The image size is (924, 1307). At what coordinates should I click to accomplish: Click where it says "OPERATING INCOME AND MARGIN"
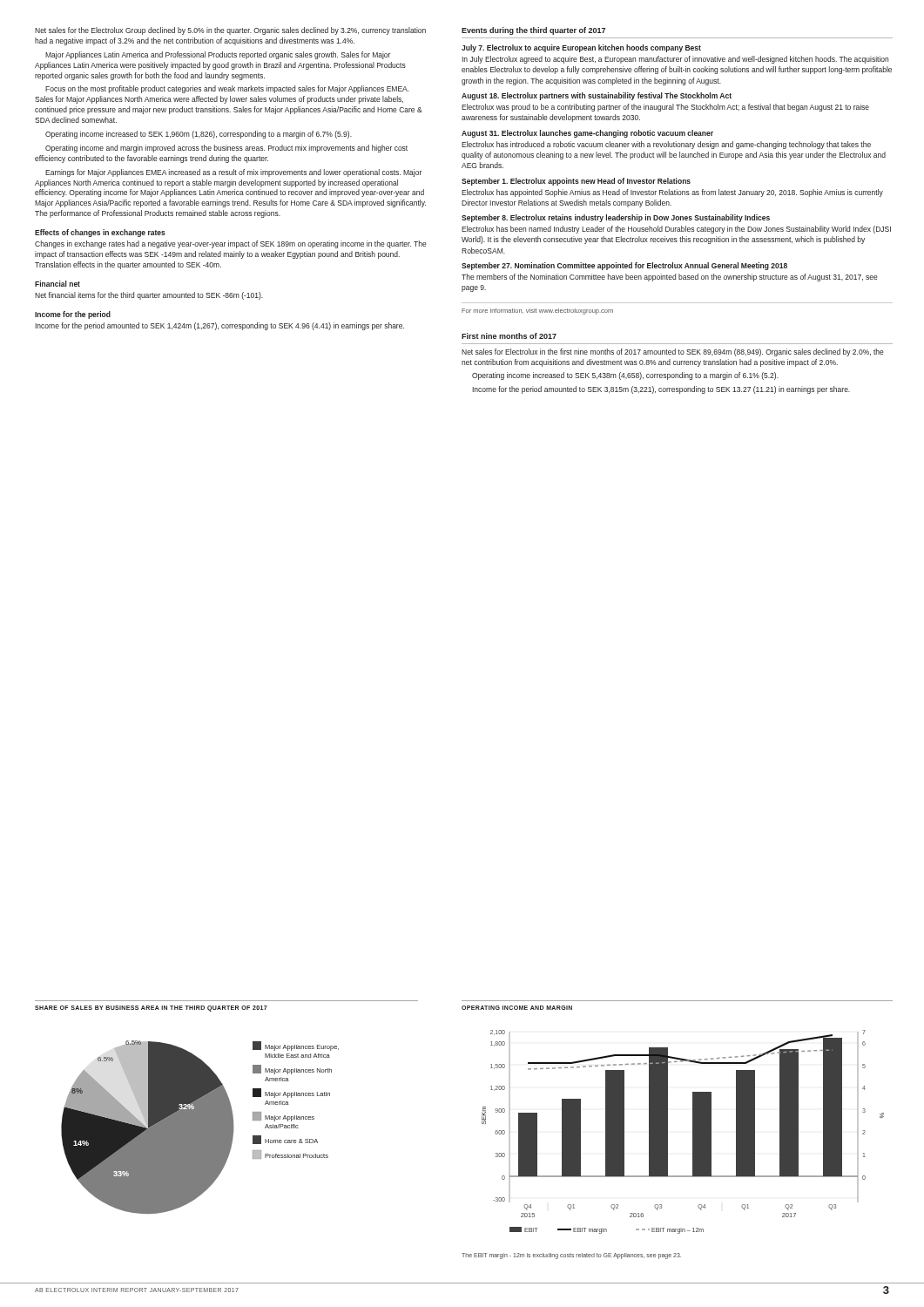coord(517,1008)
